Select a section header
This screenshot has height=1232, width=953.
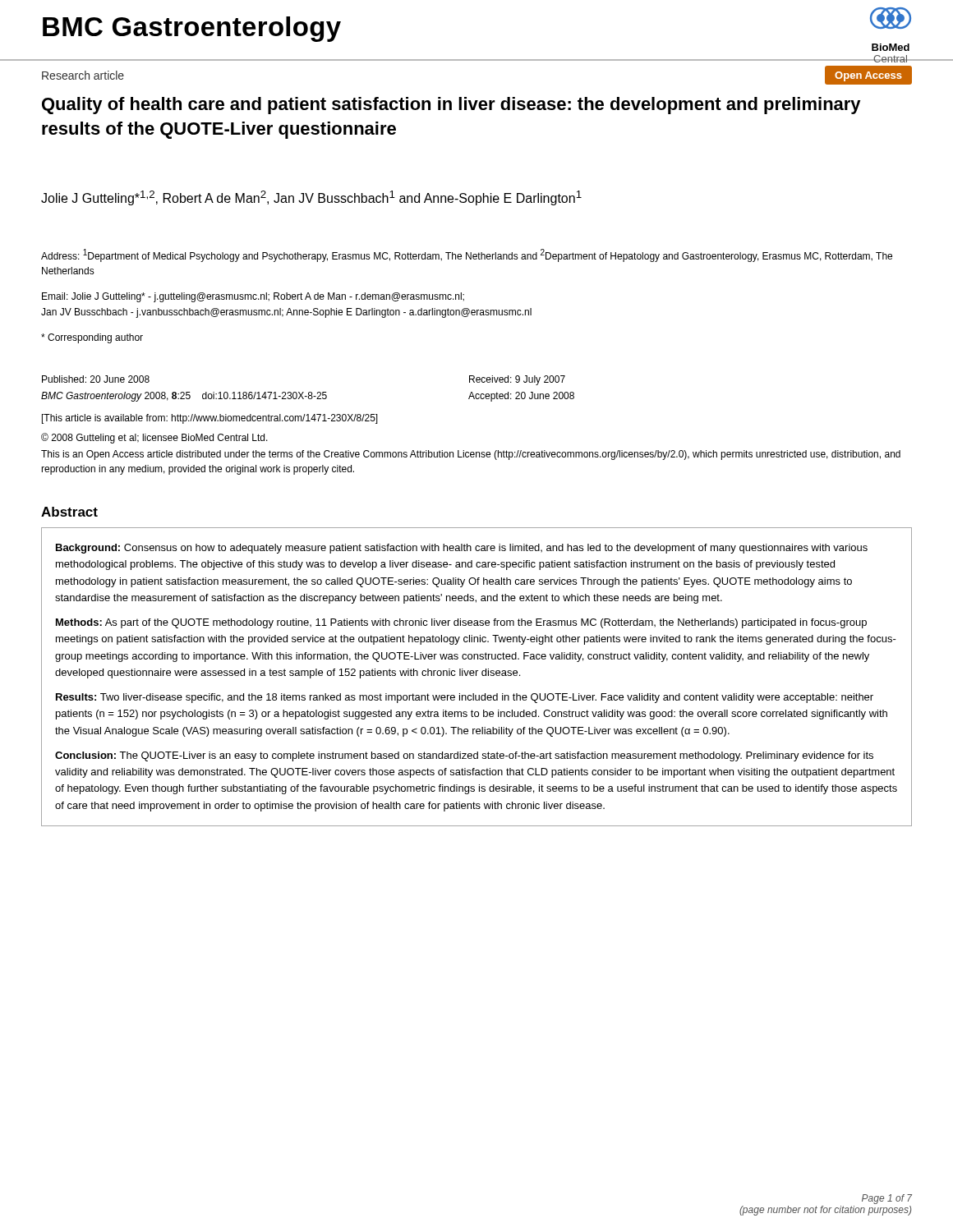[69, 512]
